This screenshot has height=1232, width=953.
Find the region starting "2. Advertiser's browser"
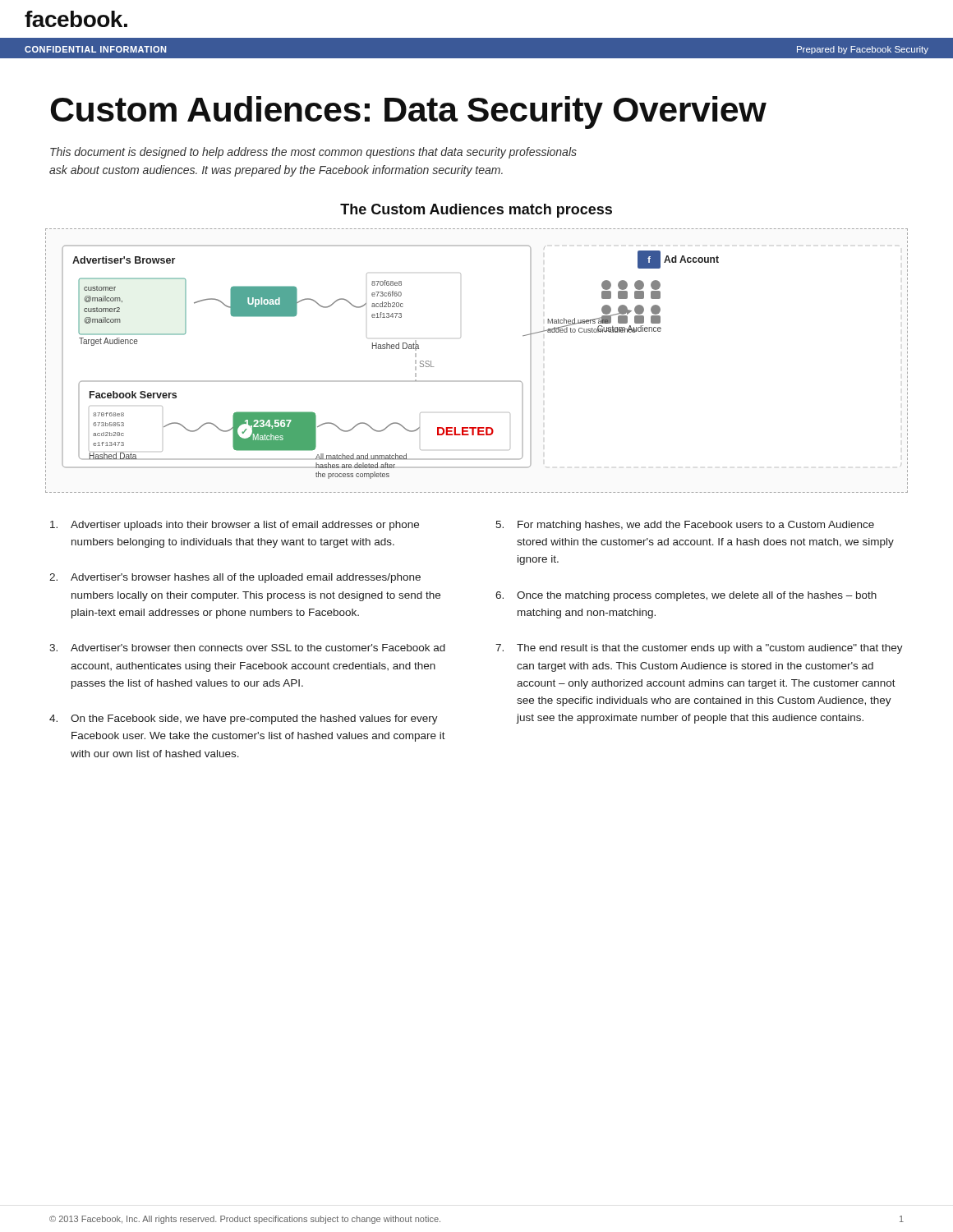(x=253, y=595)
